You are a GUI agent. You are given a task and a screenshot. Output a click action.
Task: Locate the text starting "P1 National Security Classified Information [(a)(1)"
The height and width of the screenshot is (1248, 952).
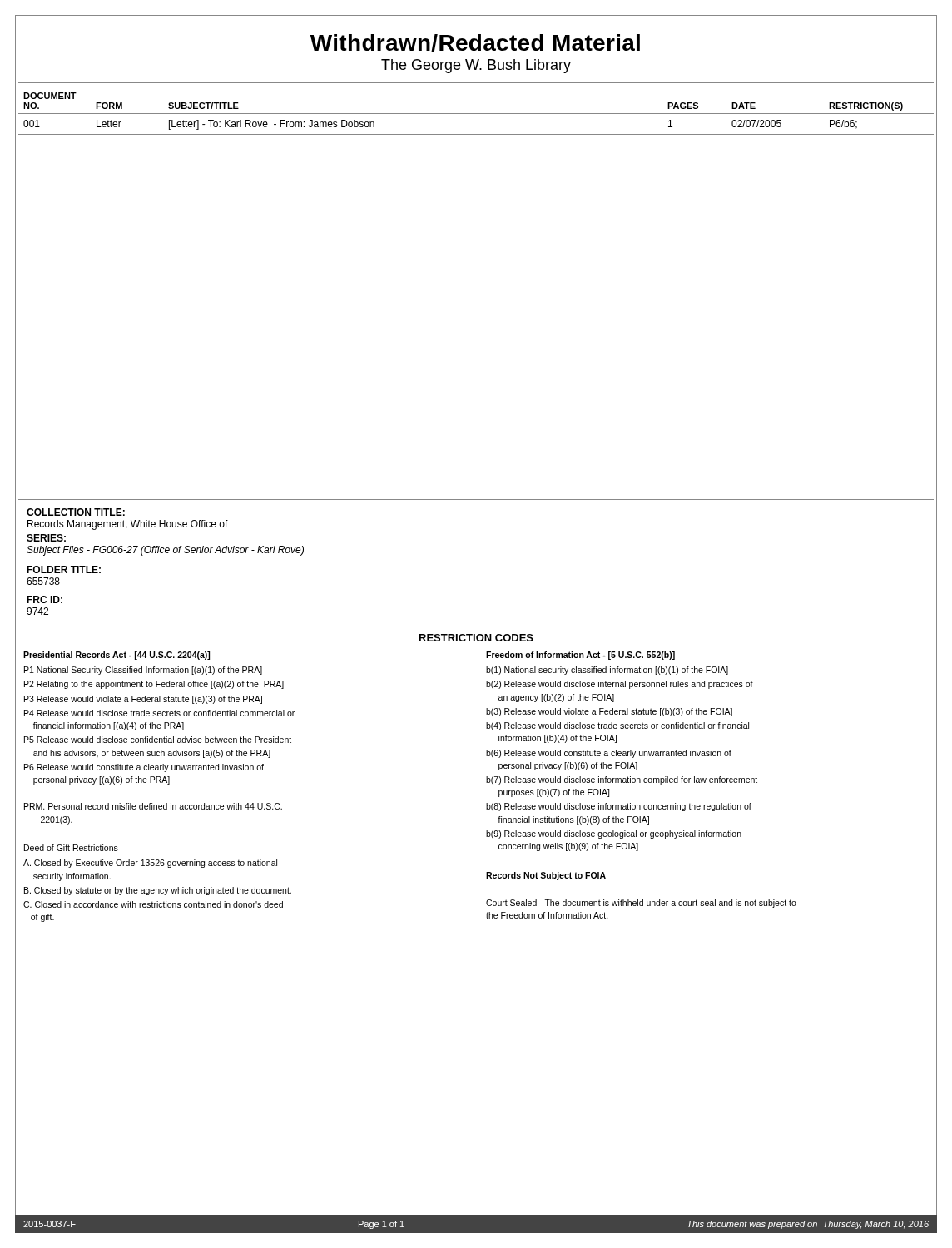[143, 670]
